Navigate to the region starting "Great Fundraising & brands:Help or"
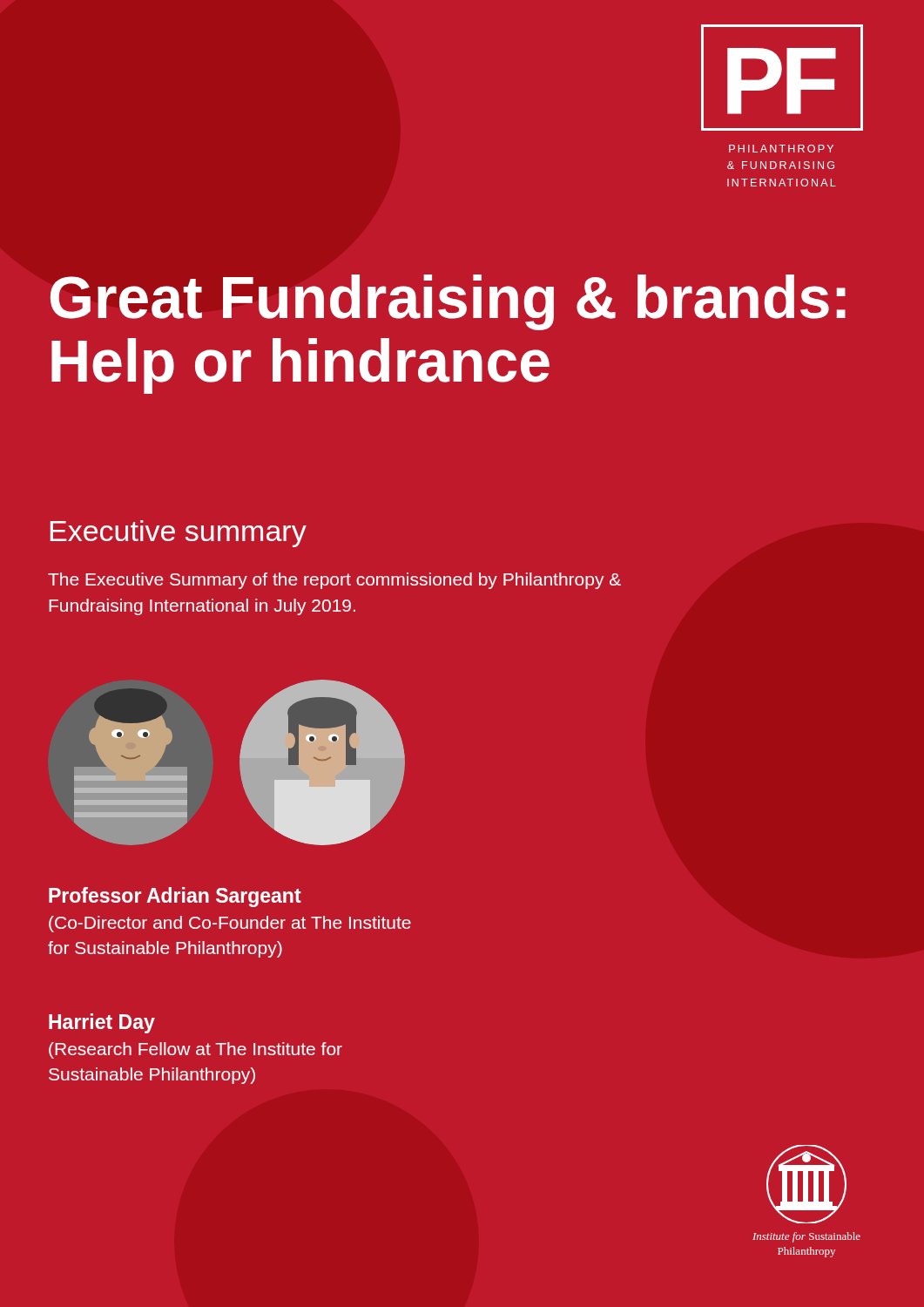This screenshot has height=1307, width=924. (x=462, y=330)
